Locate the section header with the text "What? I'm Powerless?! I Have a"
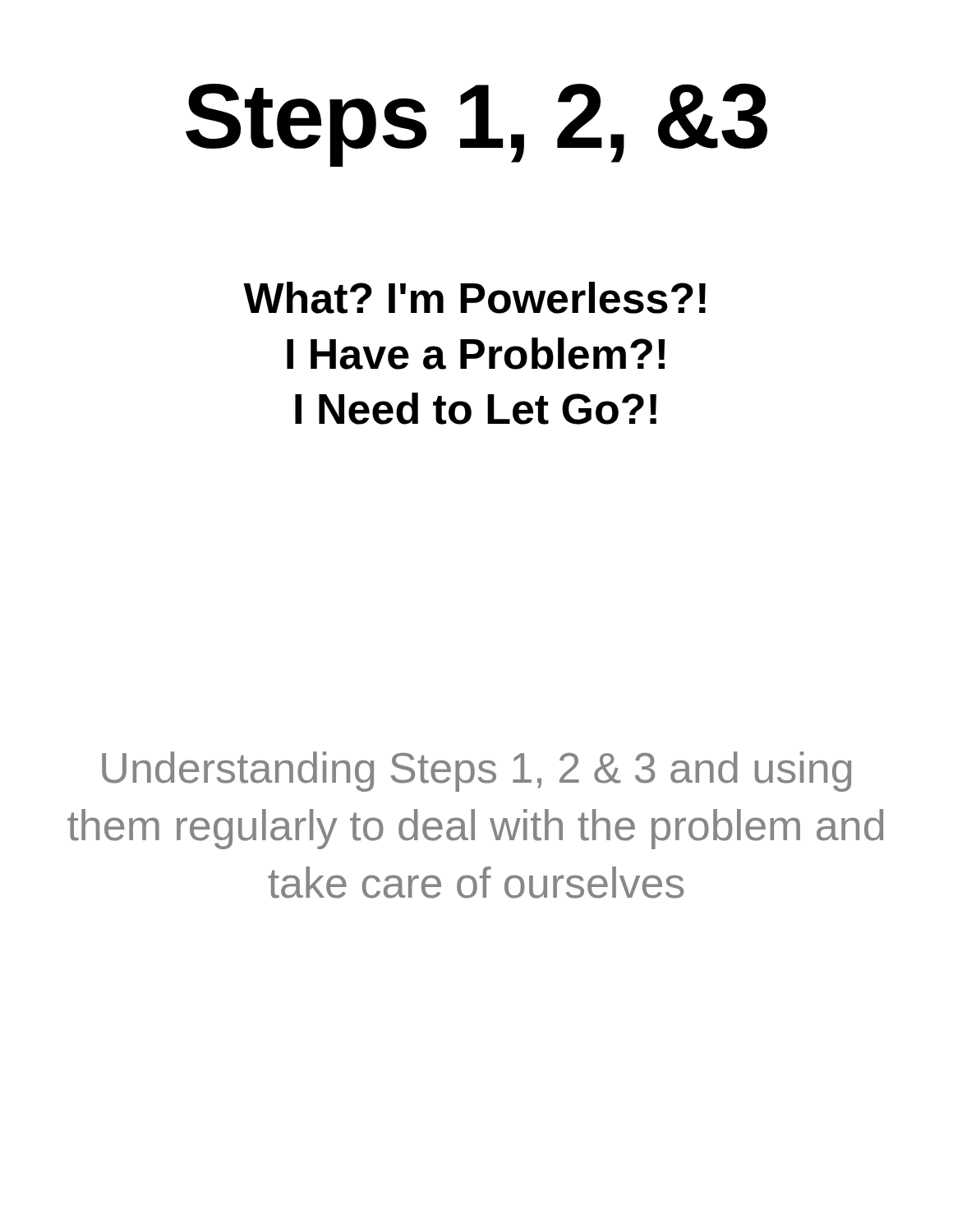This screenshot has height=1232, width=953. coord(476,354)
